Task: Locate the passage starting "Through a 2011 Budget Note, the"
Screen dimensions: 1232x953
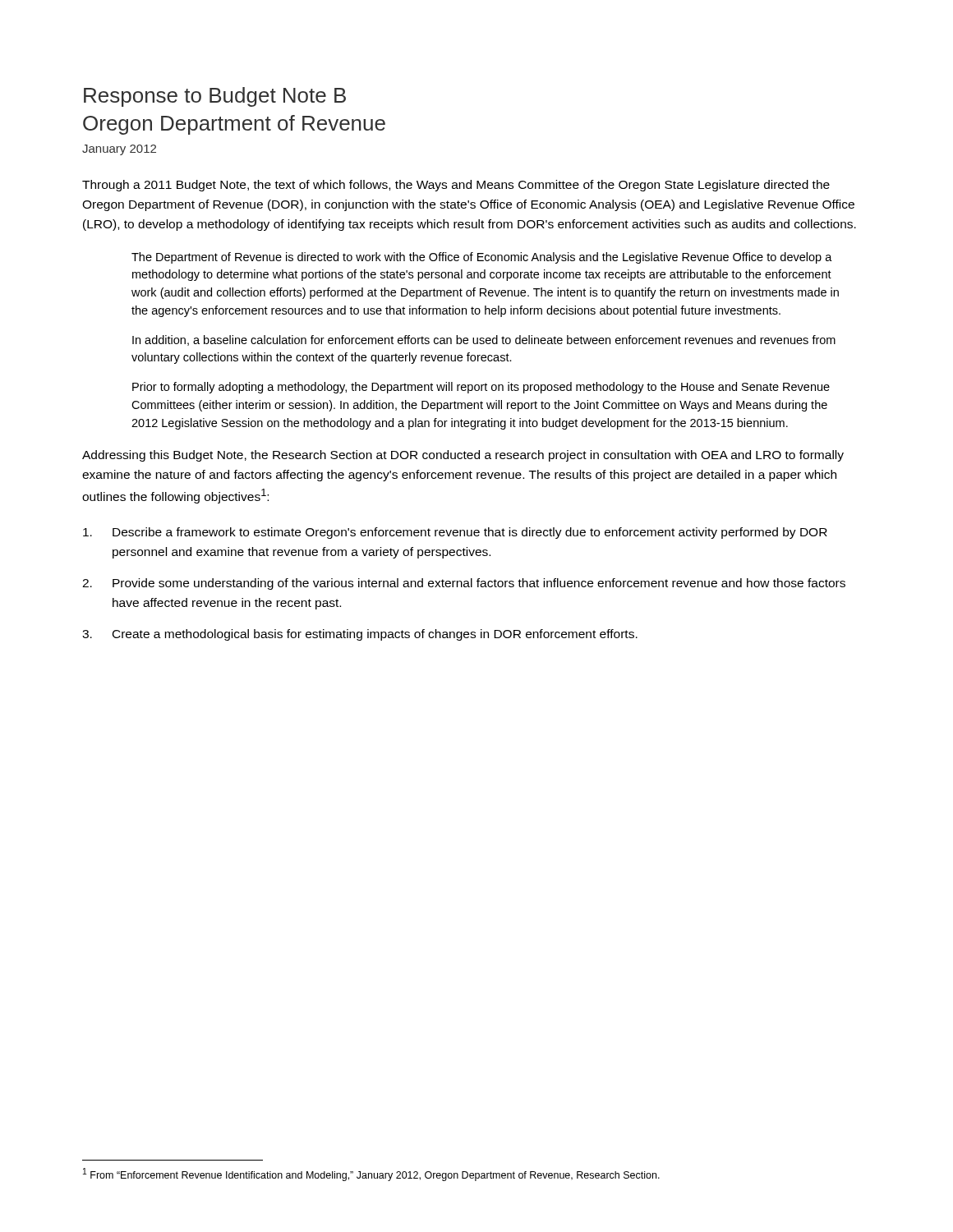Action: pos(469,204)
